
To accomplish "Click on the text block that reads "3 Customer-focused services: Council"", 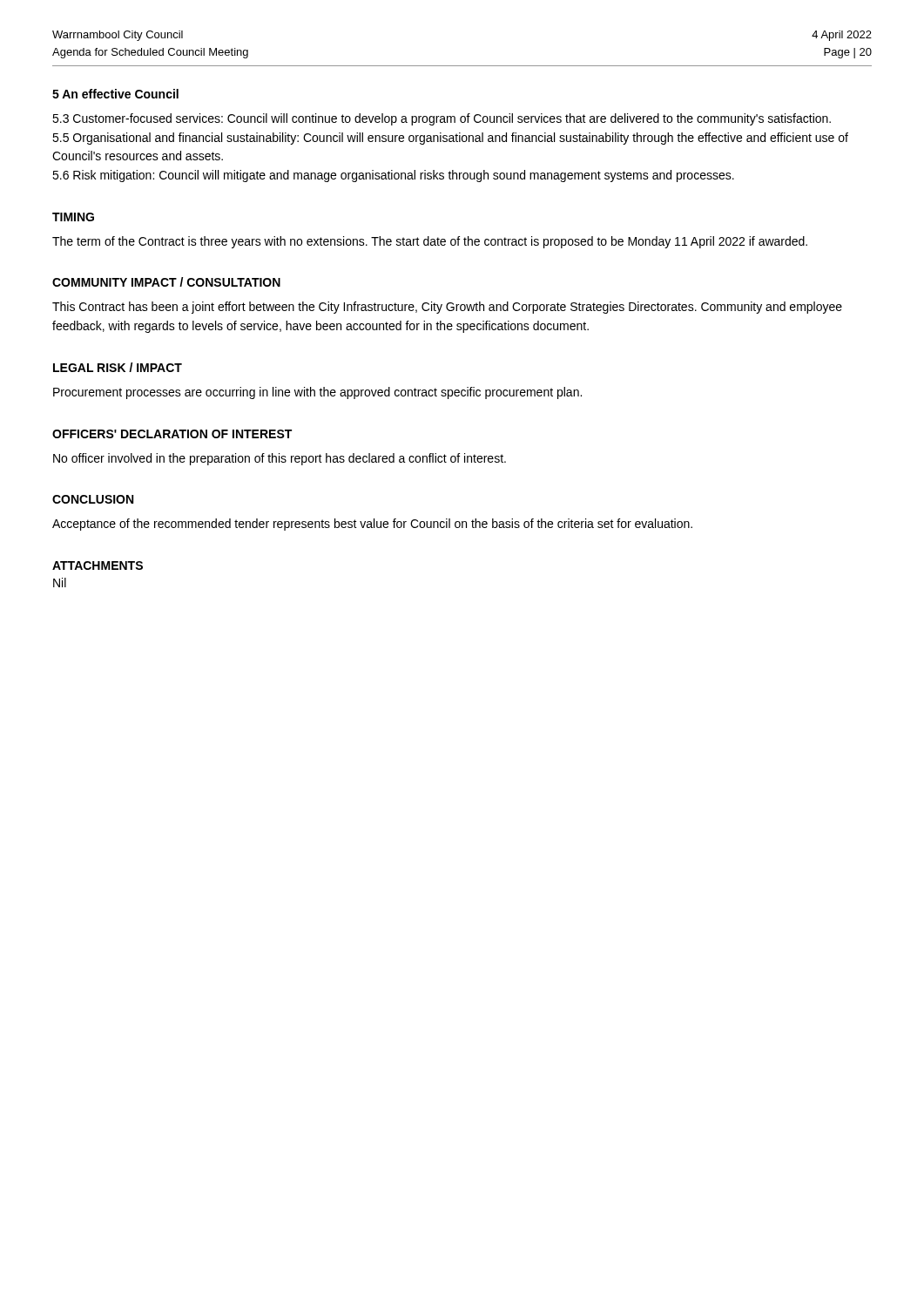I will (x=450, y=147).
